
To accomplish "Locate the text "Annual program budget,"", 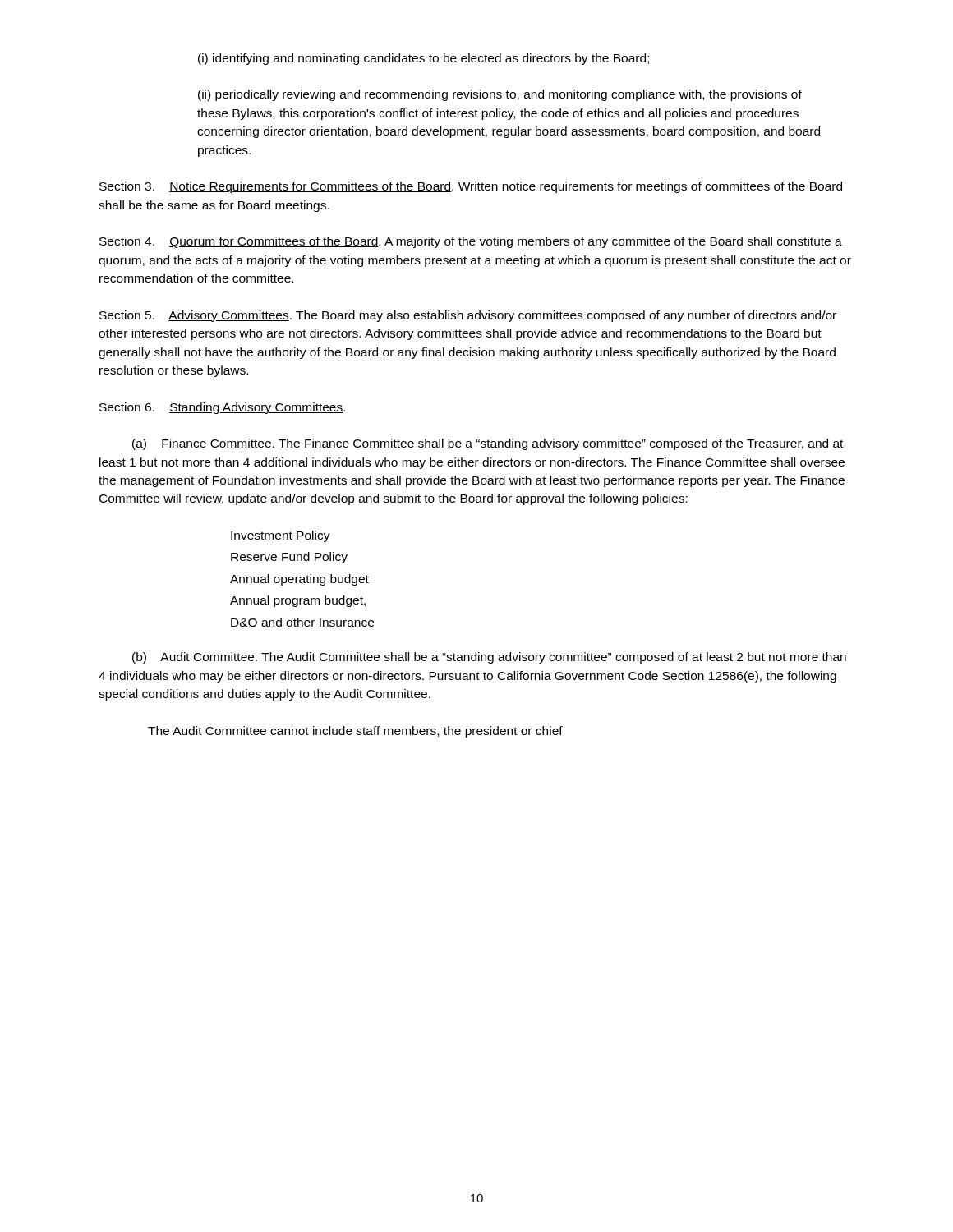I will (298, 600).
